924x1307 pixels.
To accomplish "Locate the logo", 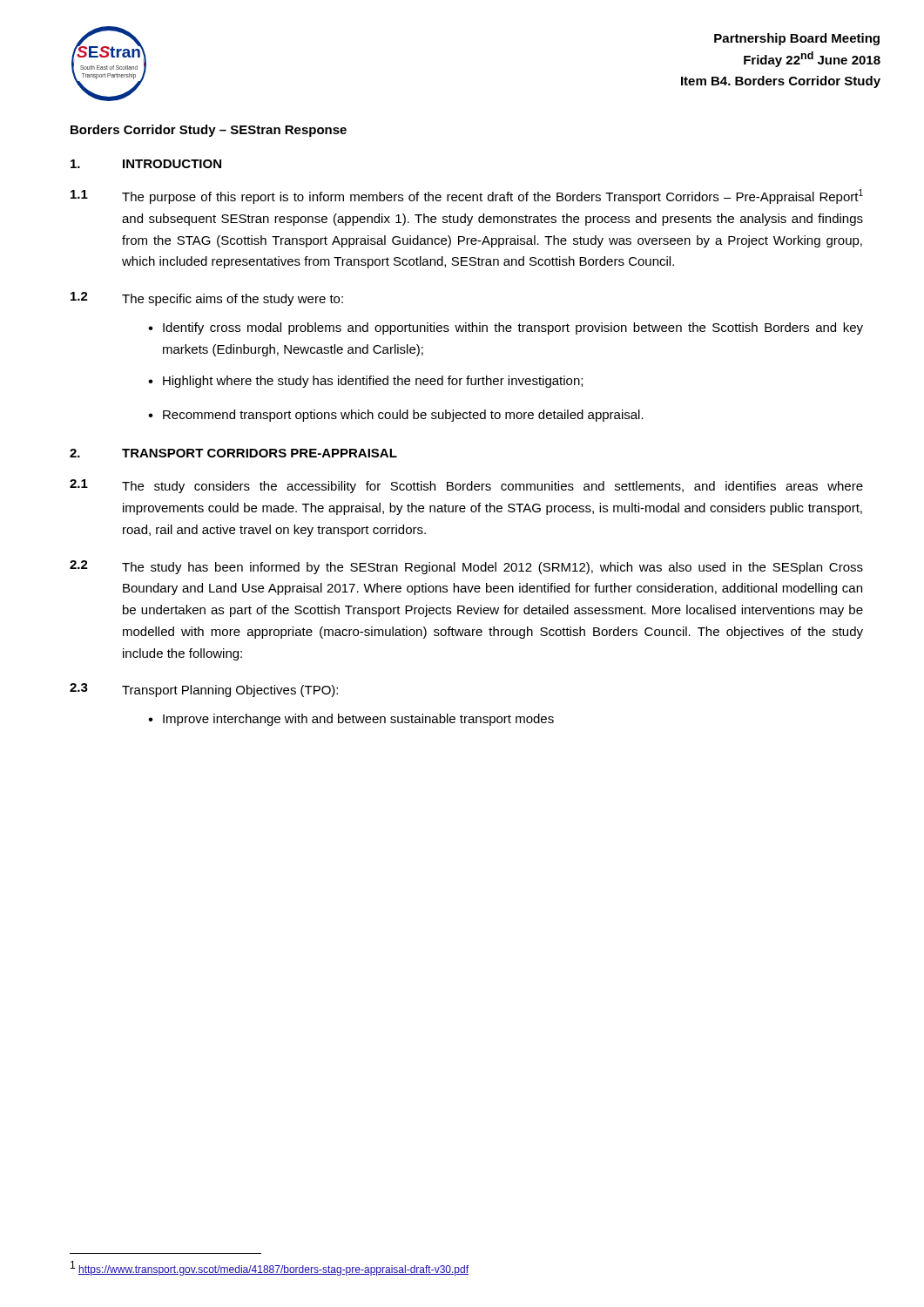I will [109, 65].
